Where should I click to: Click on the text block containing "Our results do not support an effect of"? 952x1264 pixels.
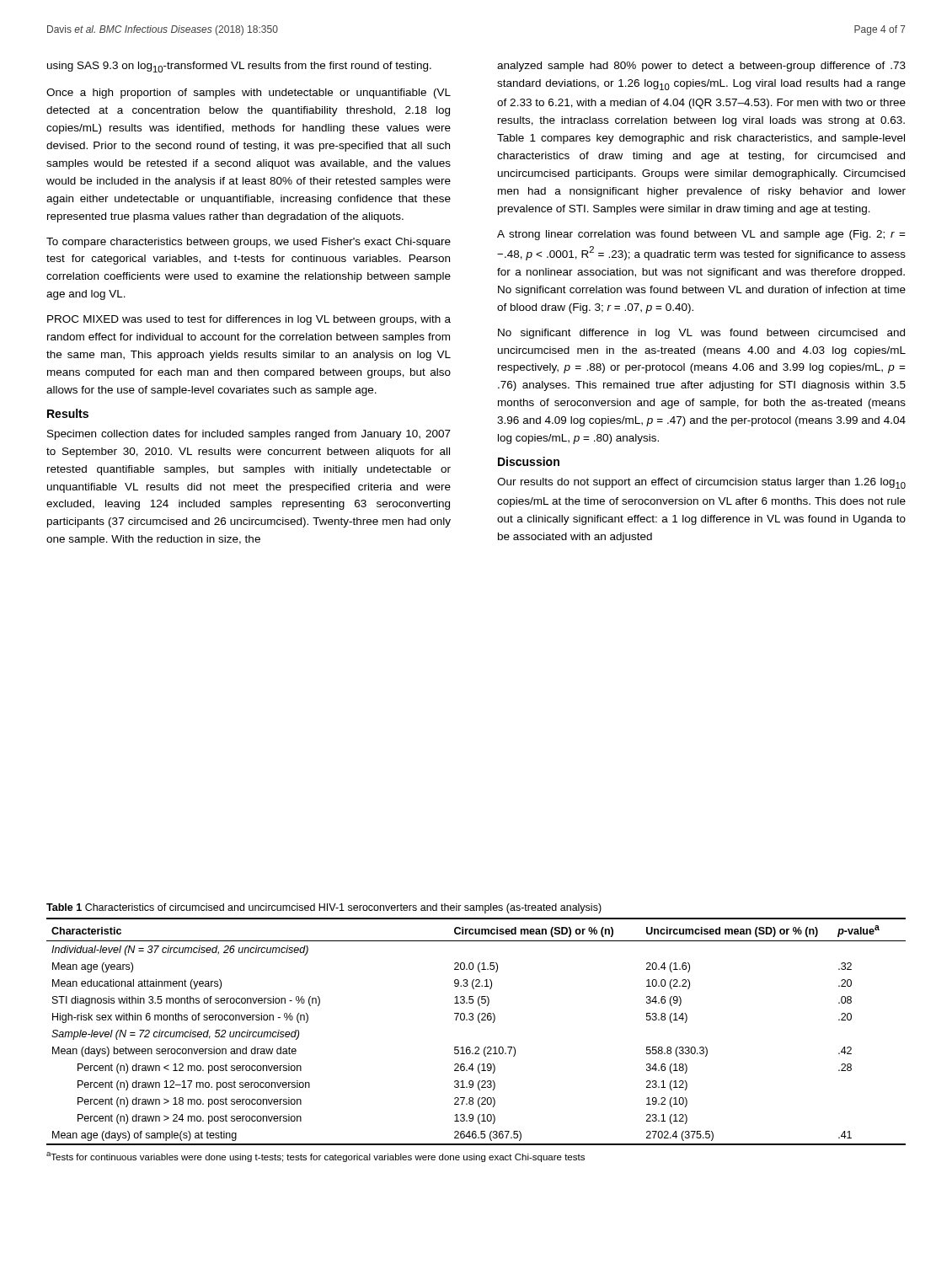(x=701, y=510)
